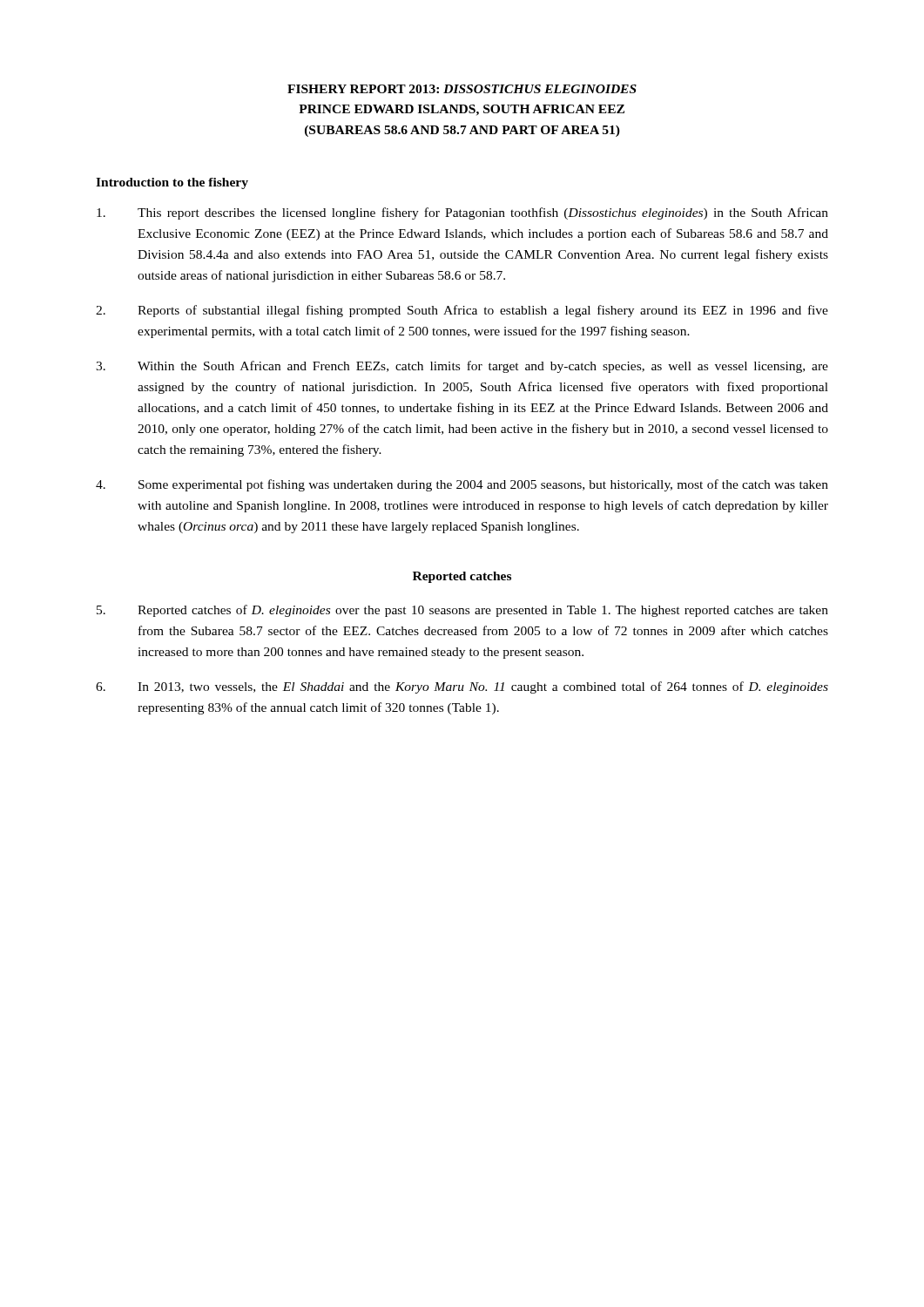Click on the section header that says "Reported catches"

(x=462, y=575)
